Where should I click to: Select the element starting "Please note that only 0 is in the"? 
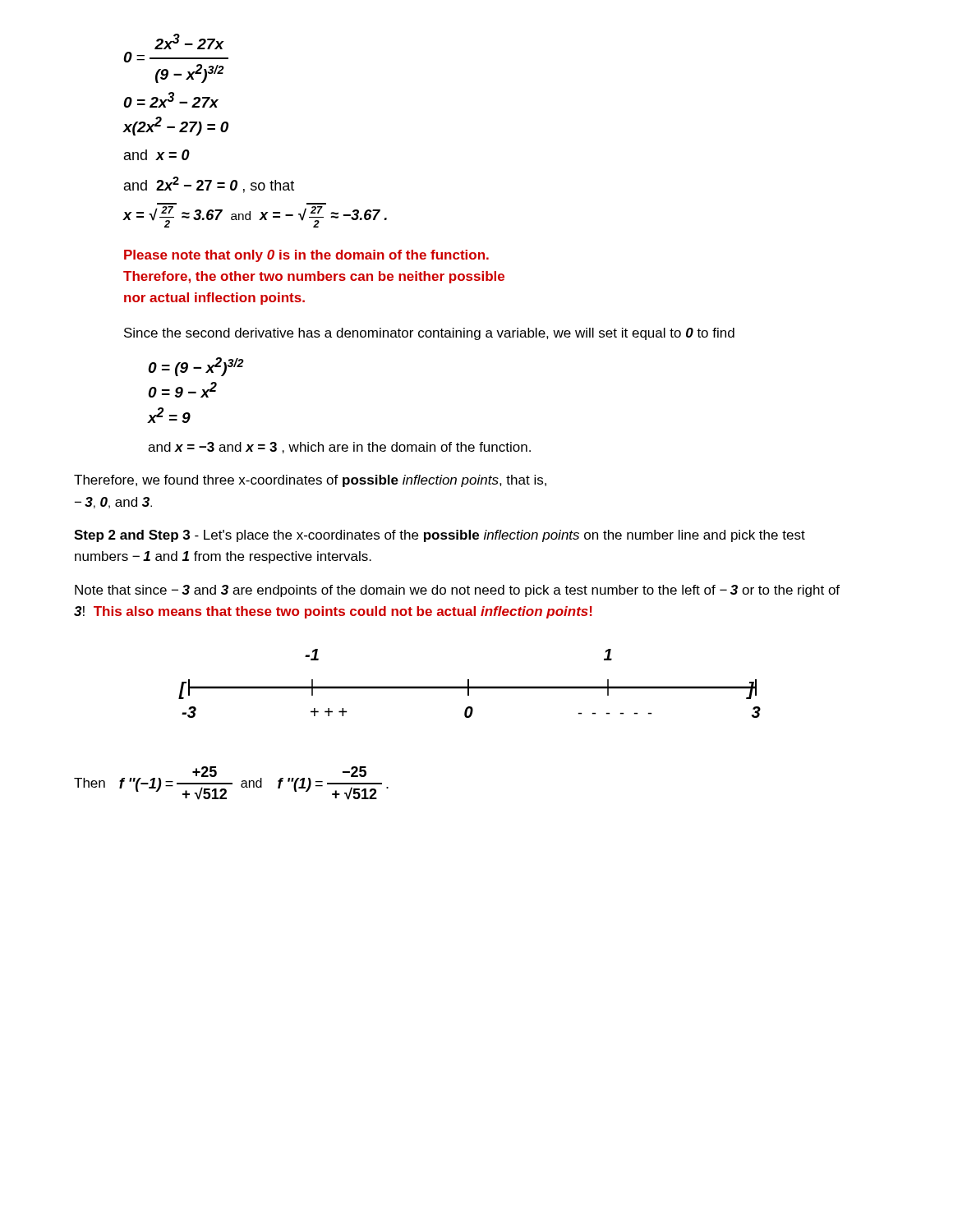314,276
